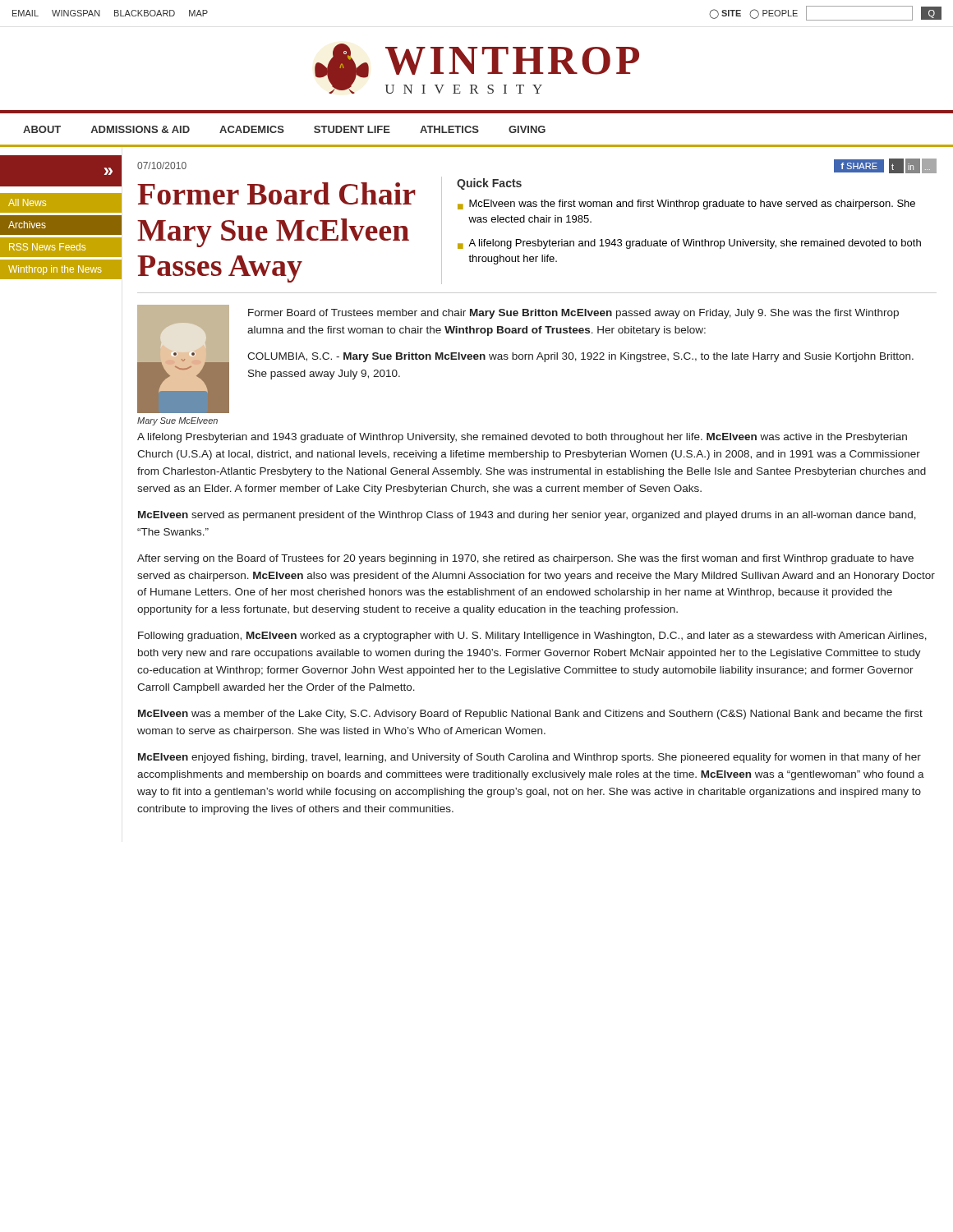Image resolution: width=953 pixels, height=1232 pixels.
Task: Navigate to the block starting "Former Board of Trustees"
Action: click(573, 321)
